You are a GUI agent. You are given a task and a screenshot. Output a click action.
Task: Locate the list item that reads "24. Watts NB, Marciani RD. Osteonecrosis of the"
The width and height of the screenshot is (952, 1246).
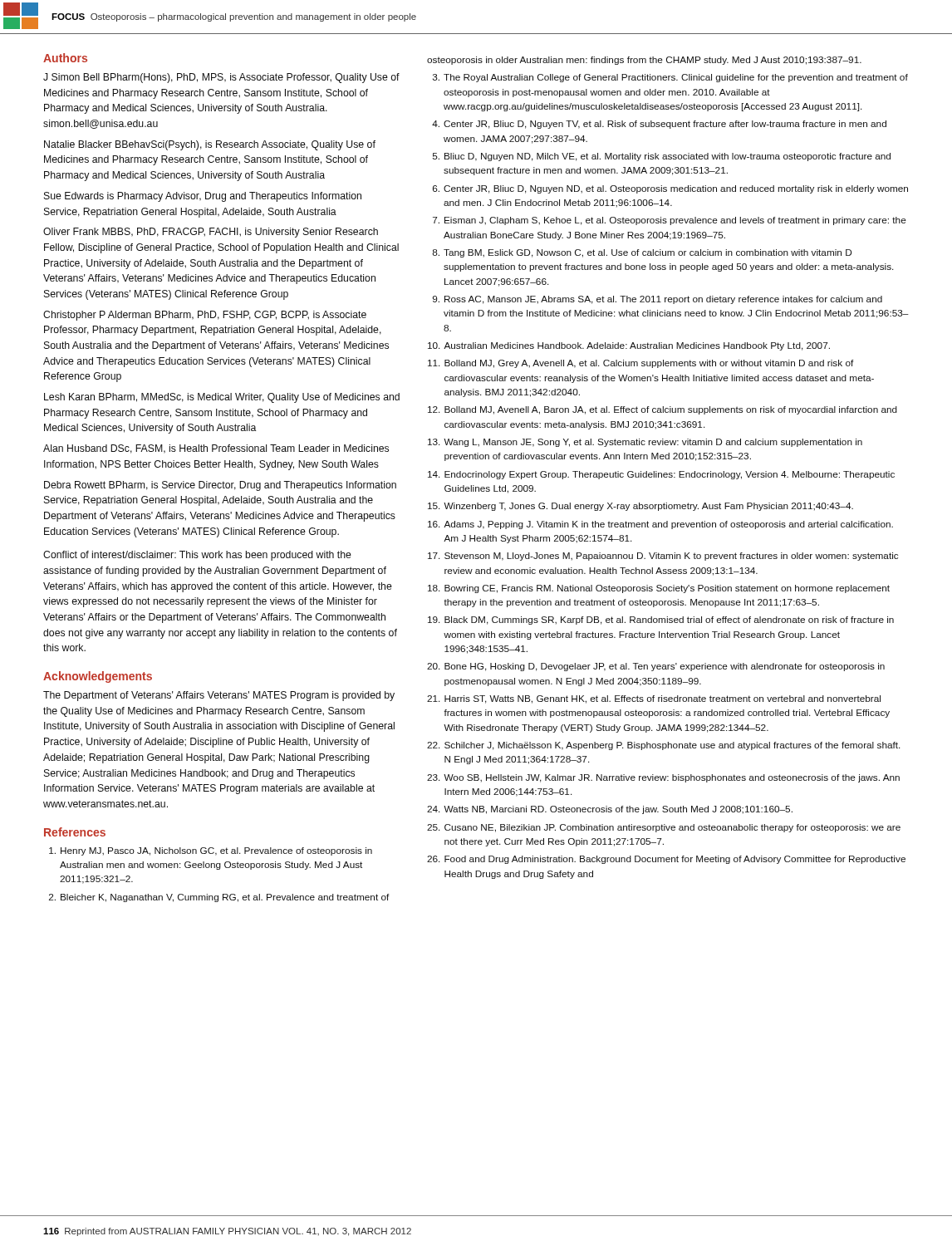point(668,810)
